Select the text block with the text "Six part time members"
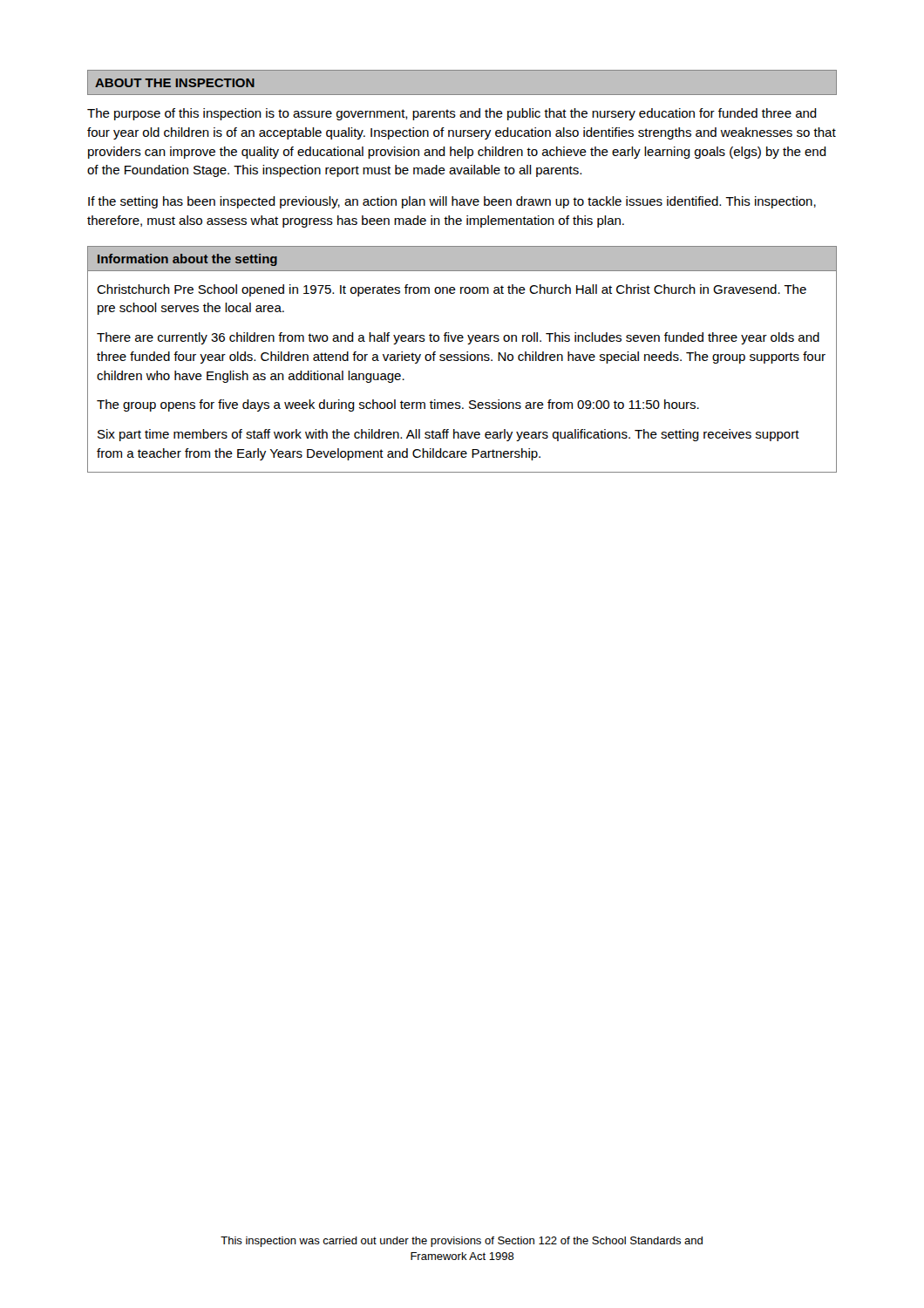 (448, 443)
